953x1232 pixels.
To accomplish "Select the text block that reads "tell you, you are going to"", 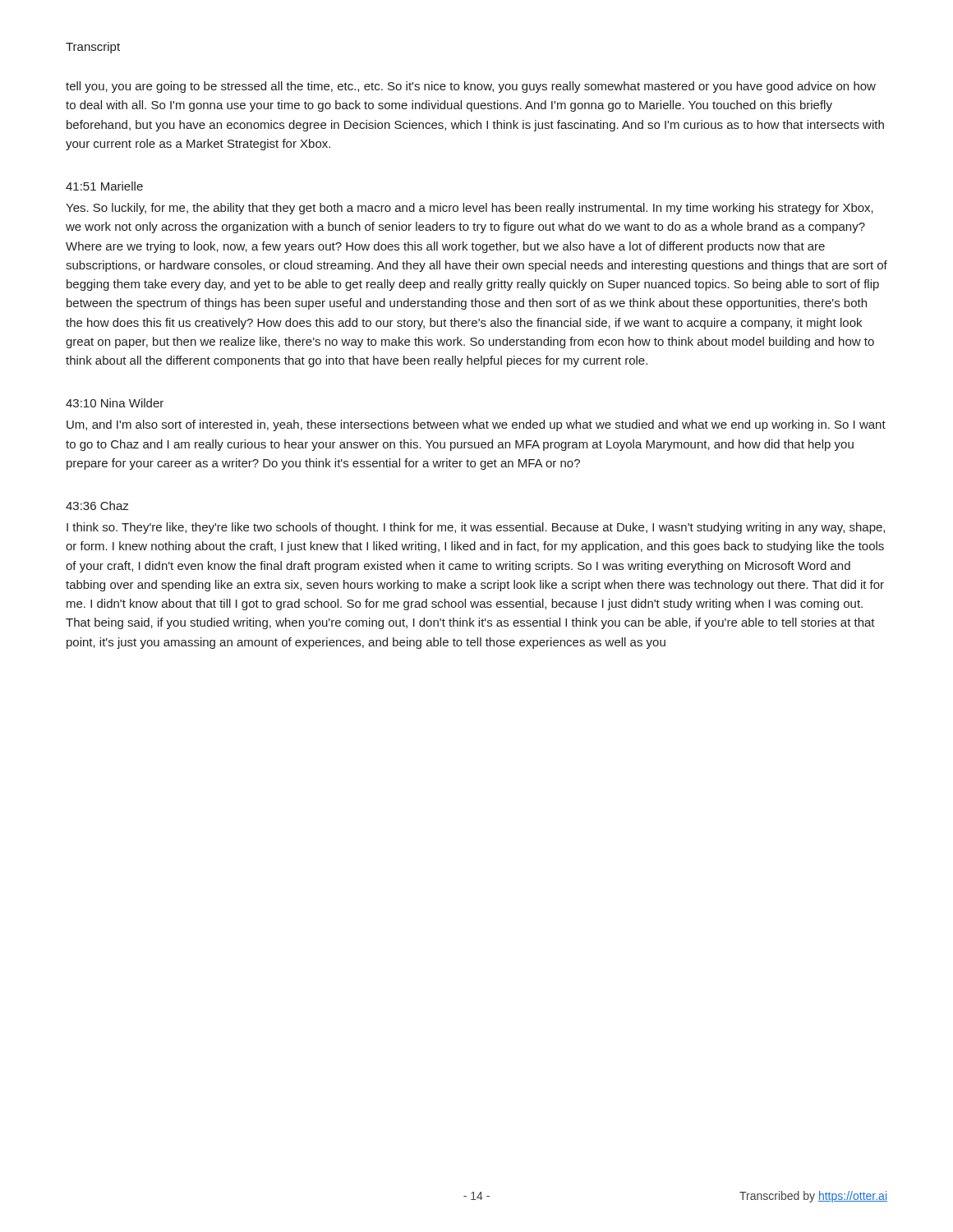I will (475, 114).
